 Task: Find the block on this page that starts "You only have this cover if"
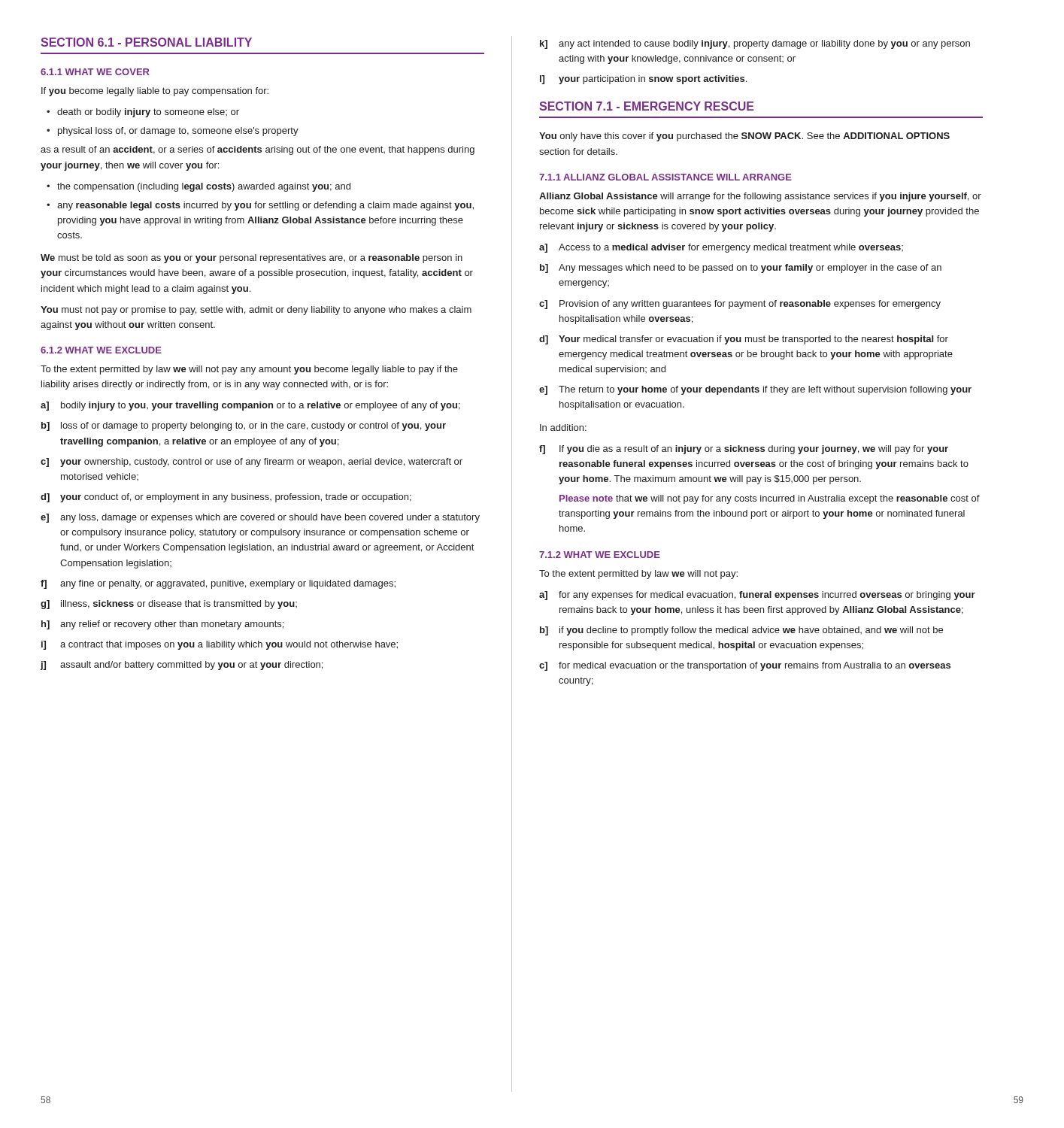pyautogui.click(x=744, y=144)
